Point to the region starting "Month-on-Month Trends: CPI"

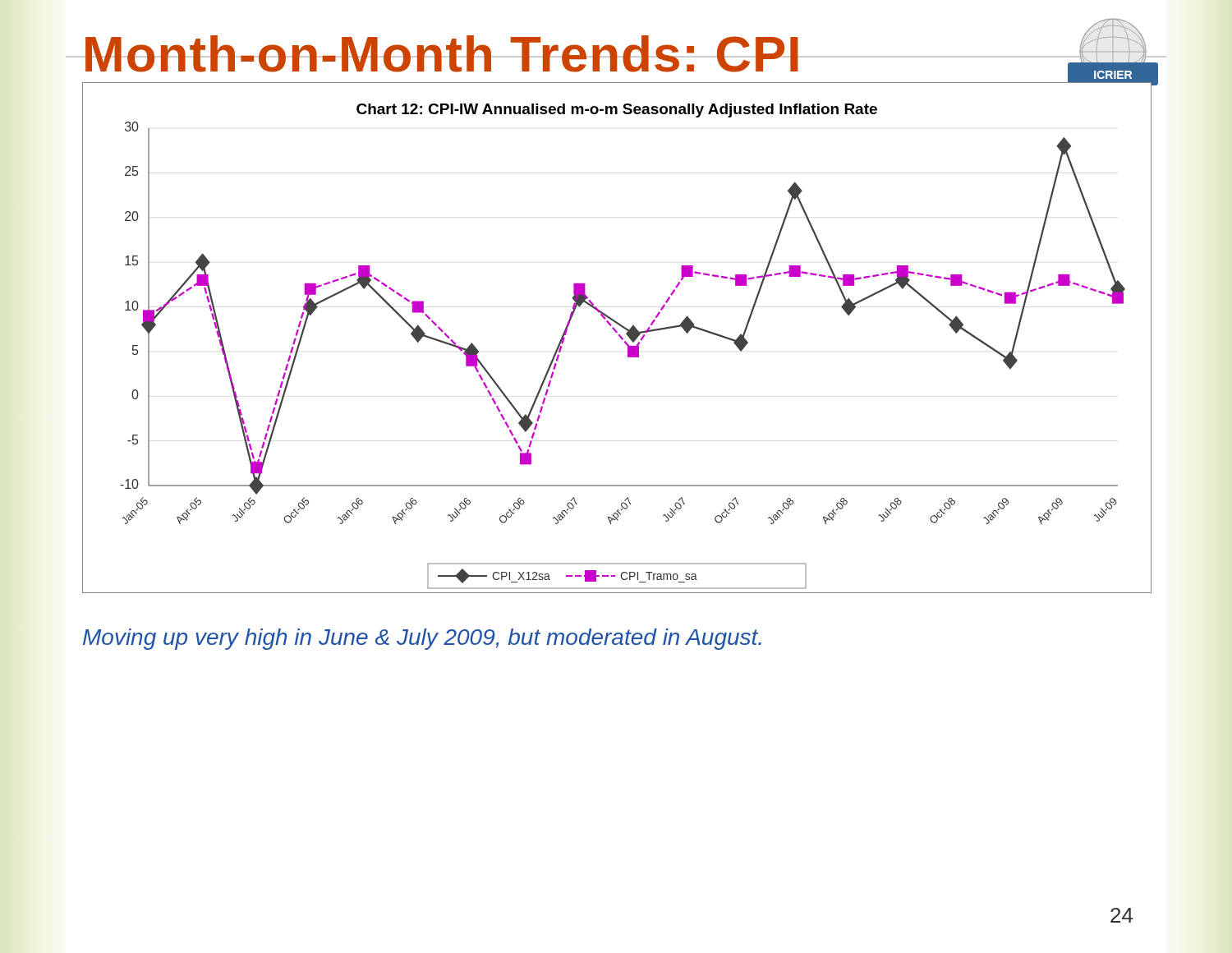pos(442,54)
